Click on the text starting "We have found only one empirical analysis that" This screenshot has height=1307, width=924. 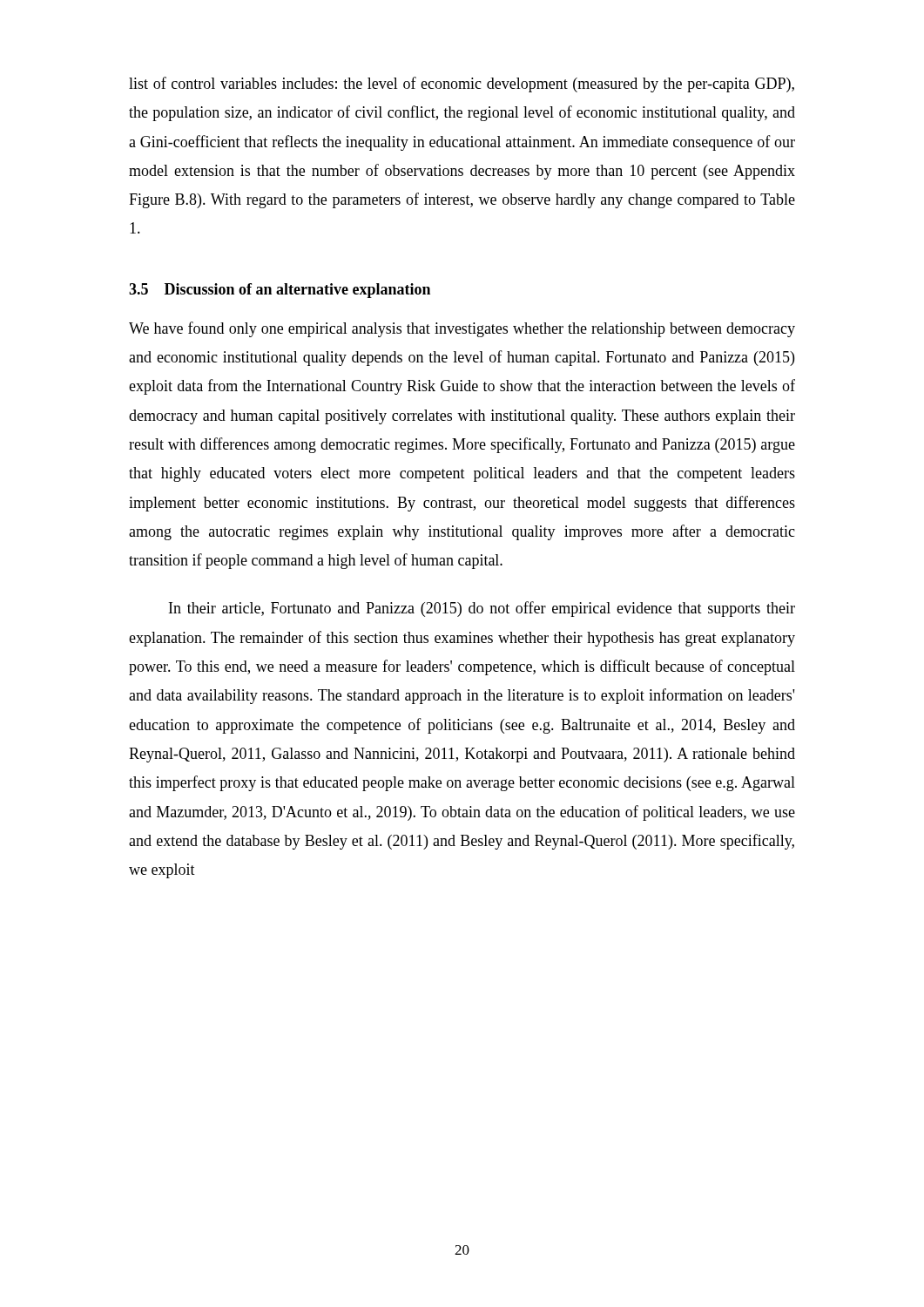click(x=462, y=444)
